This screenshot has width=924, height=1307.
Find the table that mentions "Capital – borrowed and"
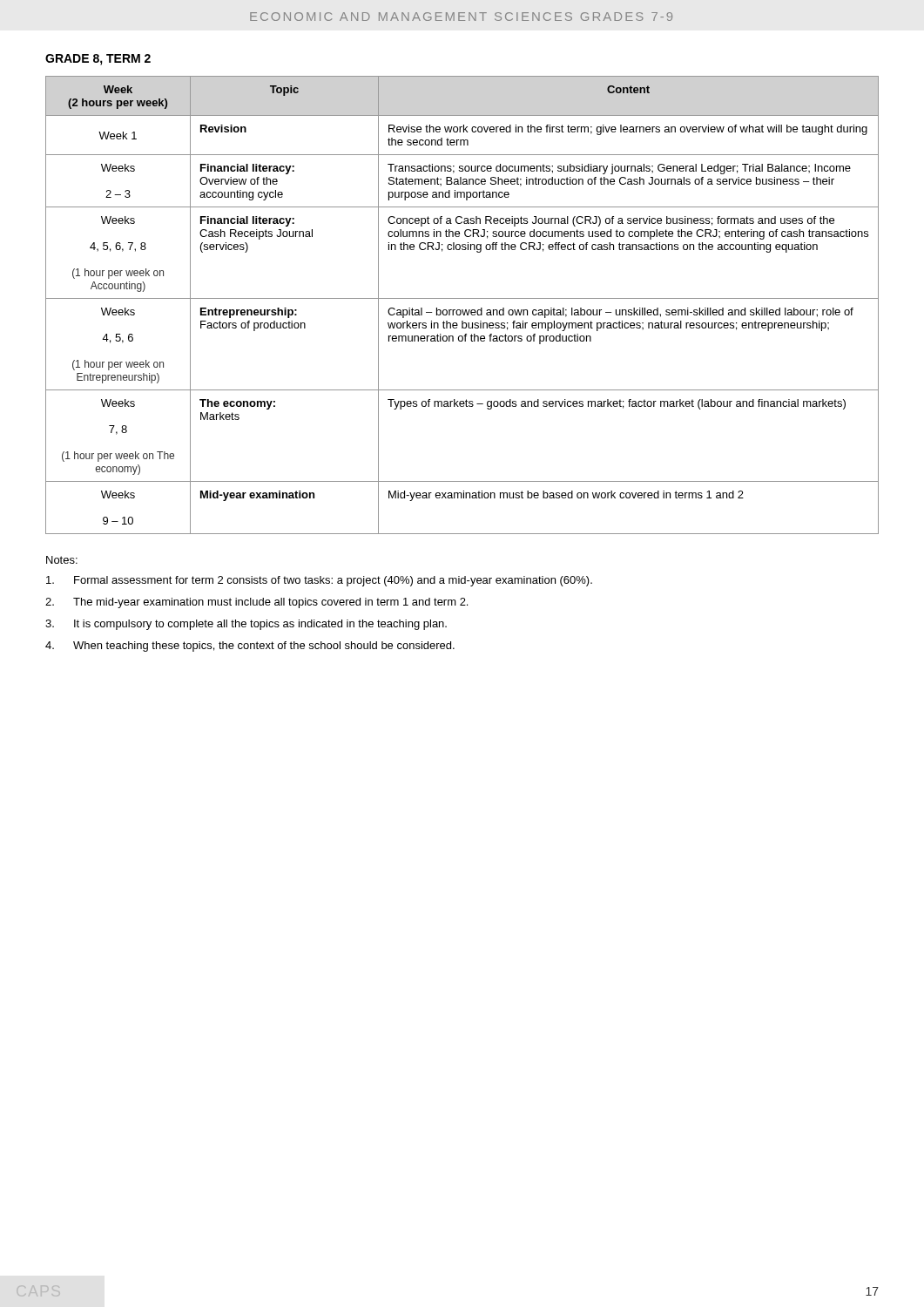pyautogui.click(x=462, y=305)
